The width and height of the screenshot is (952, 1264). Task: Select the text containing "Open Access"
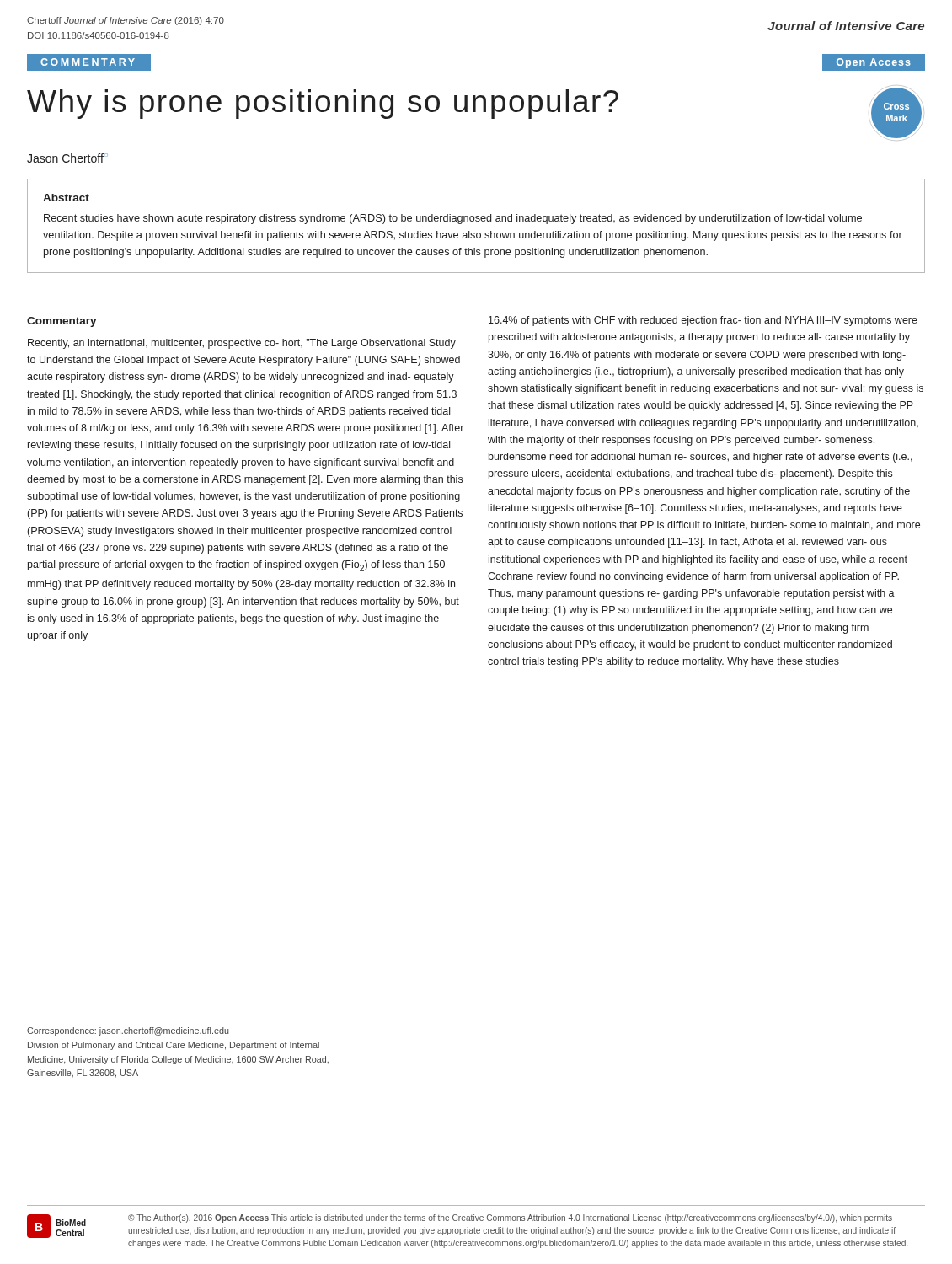click(x=874, y=62)
